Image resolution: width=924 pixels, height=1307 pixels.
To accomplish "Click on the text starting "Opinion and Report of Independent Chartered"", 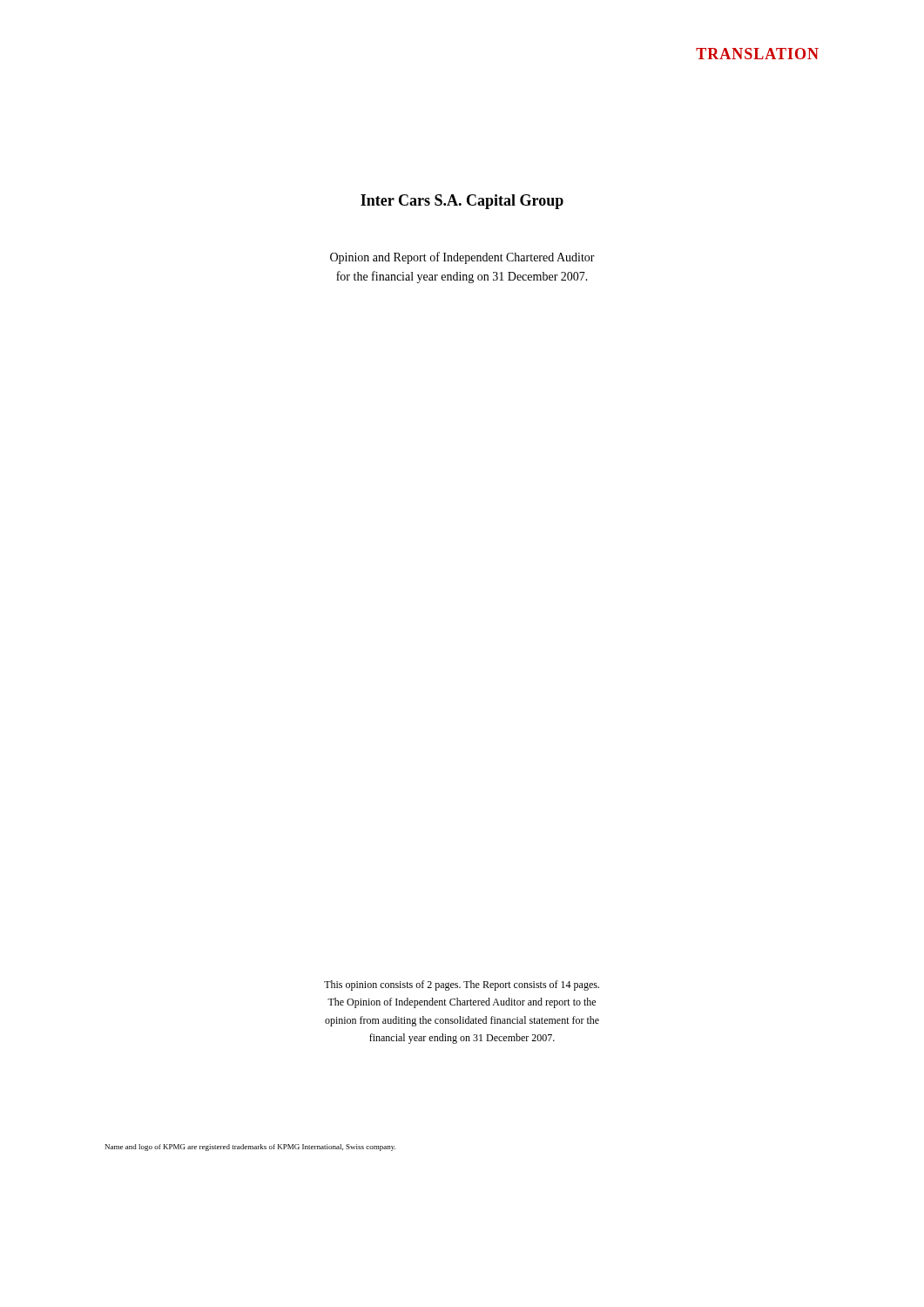I will point(462,267).
